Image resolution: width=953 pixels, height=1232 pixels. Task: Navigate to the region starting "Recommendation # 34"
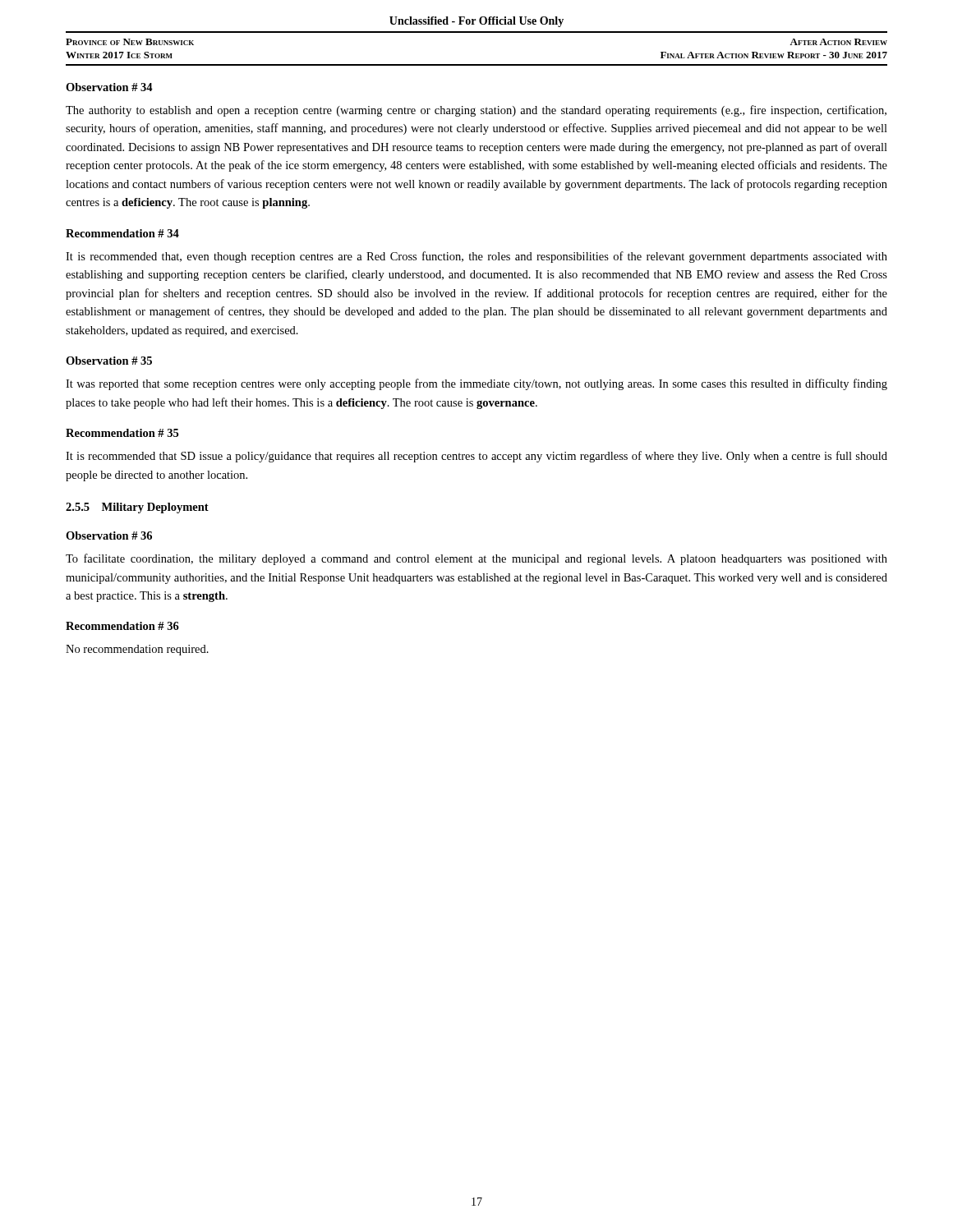click(122, 233)
